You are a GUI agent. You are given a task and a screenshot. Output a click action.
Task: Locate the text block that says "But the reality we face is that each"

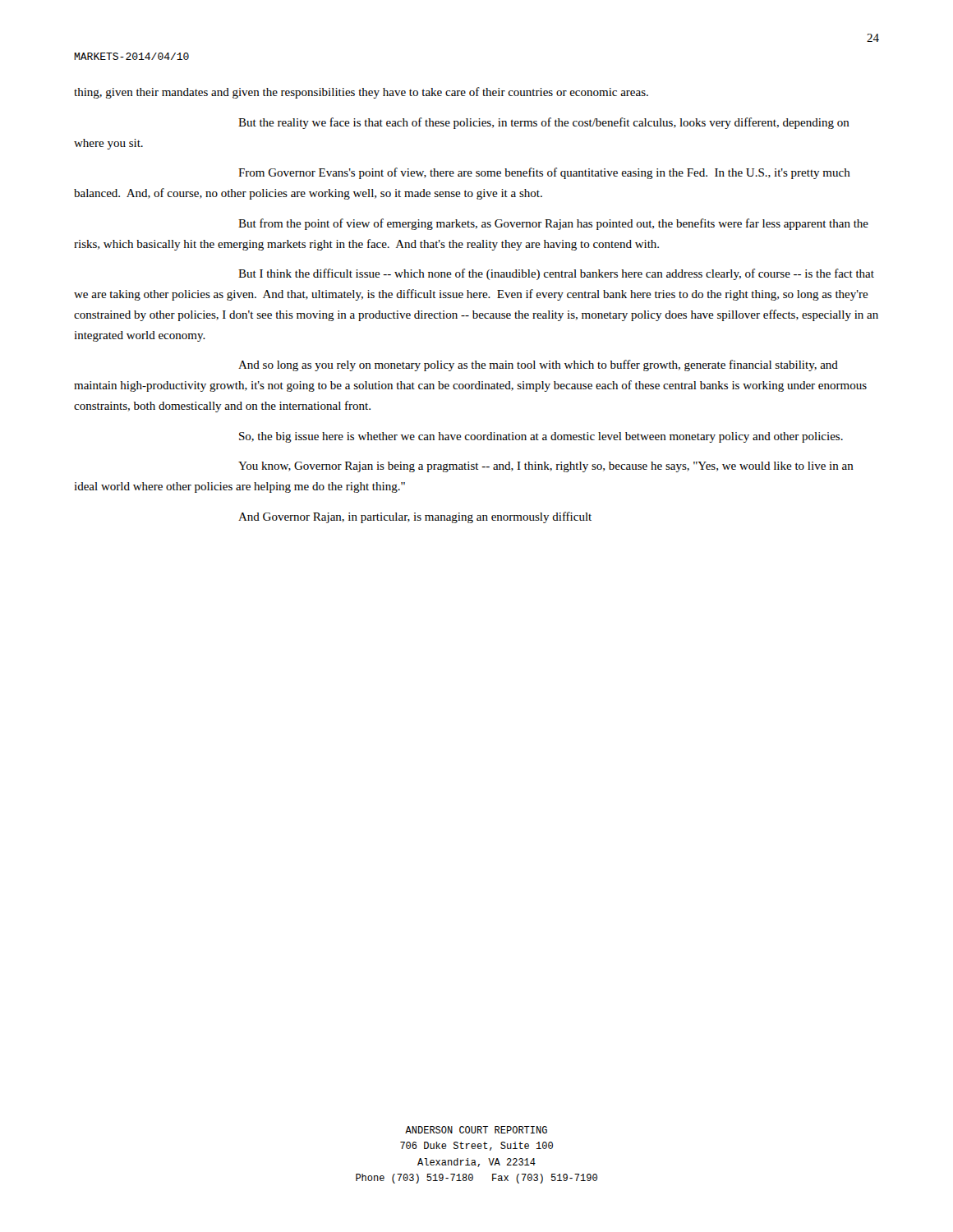point(462,132)
